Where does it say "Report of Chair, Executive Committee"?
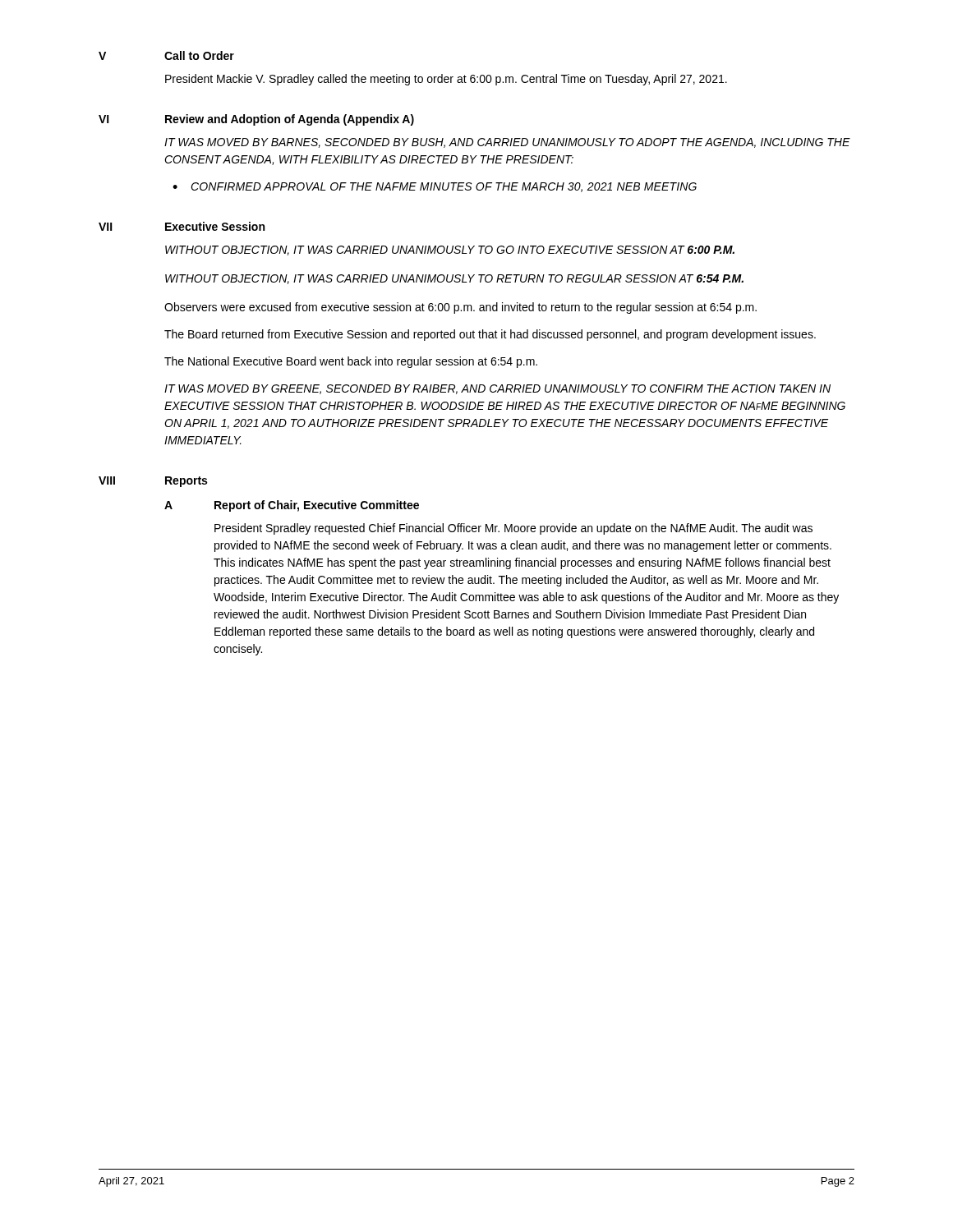The height and width of the screenshot is (1232, 953). pos(316,505)
